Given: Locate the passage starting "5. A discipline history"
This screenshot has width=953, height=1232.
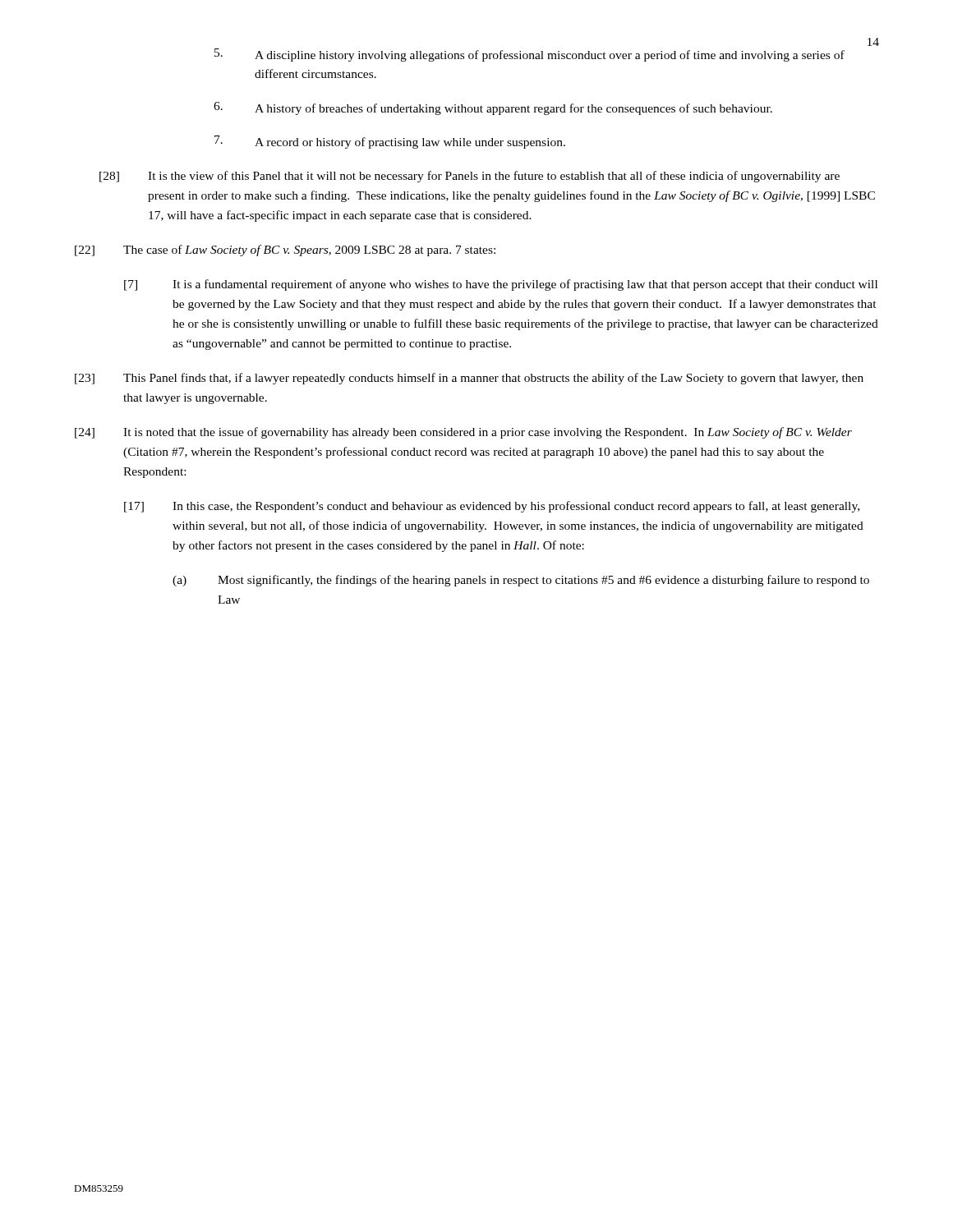Looking at the screenshot, I should point(546,64).
